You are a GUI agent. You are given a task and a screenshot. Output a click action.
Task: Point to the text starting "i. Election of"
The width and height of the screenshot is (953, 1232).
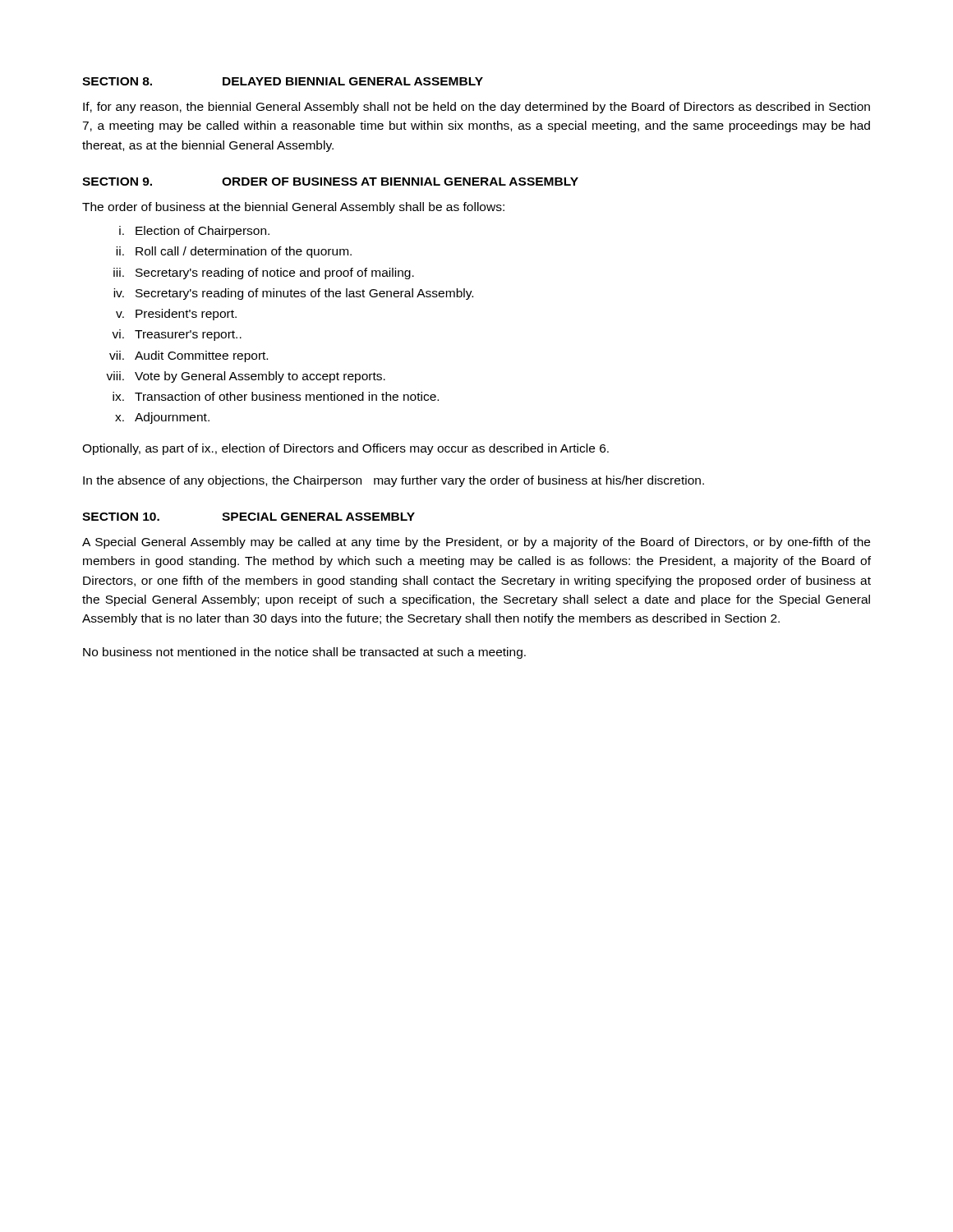pos(194,232)
